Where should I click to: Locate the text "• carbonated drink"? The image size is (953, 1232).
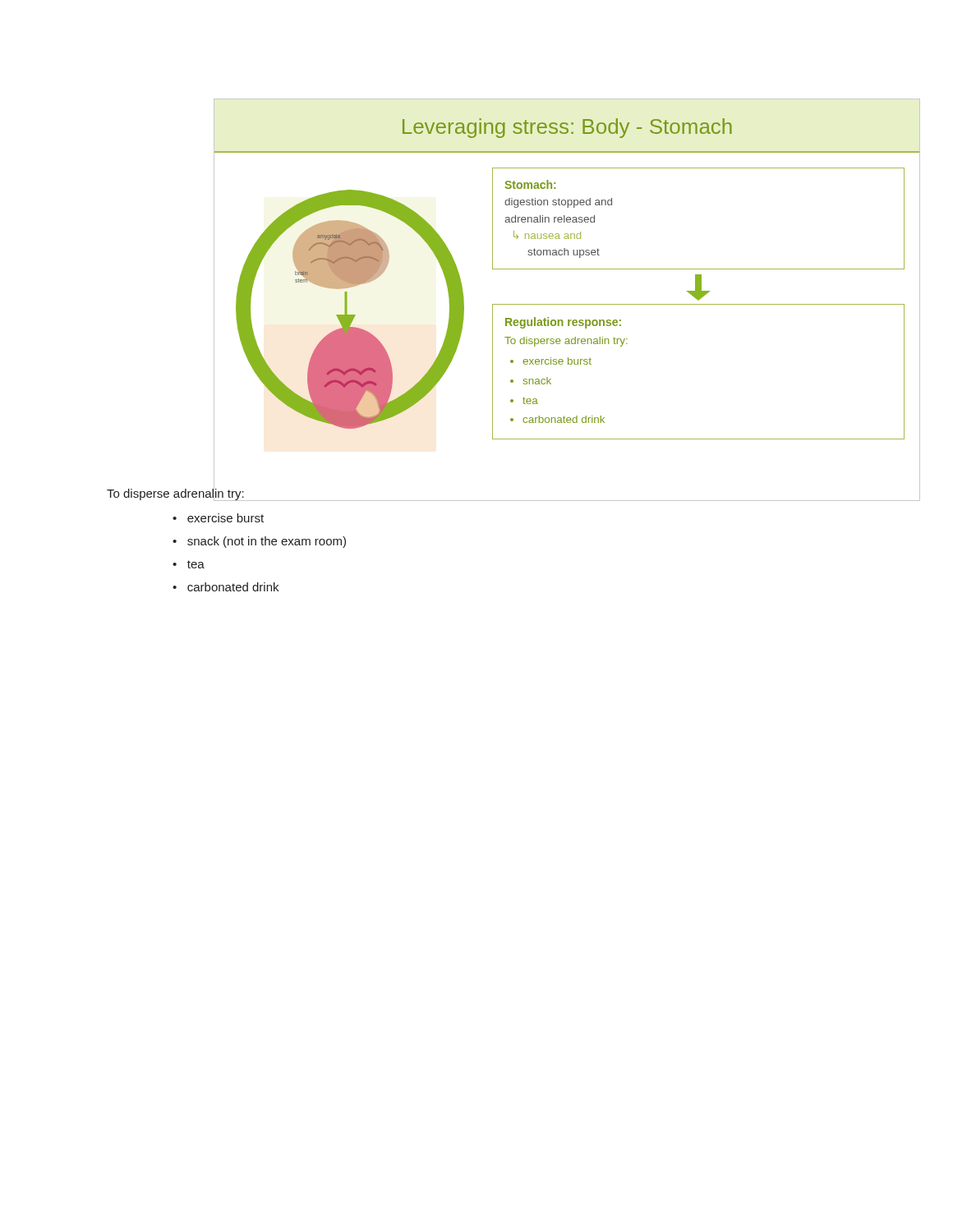[x=226, y=587]
